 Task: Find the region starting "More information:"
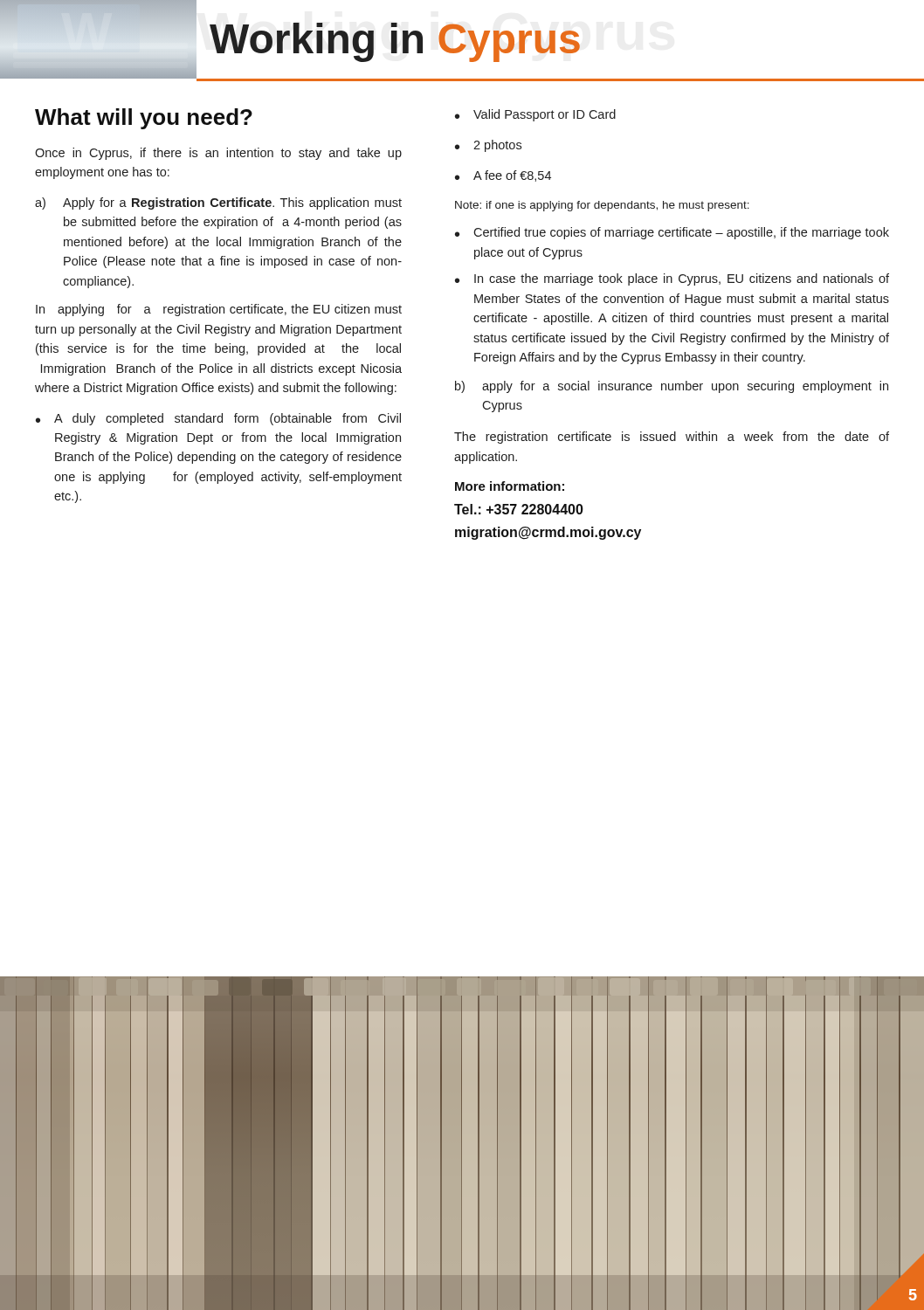[x=510, y=486]
